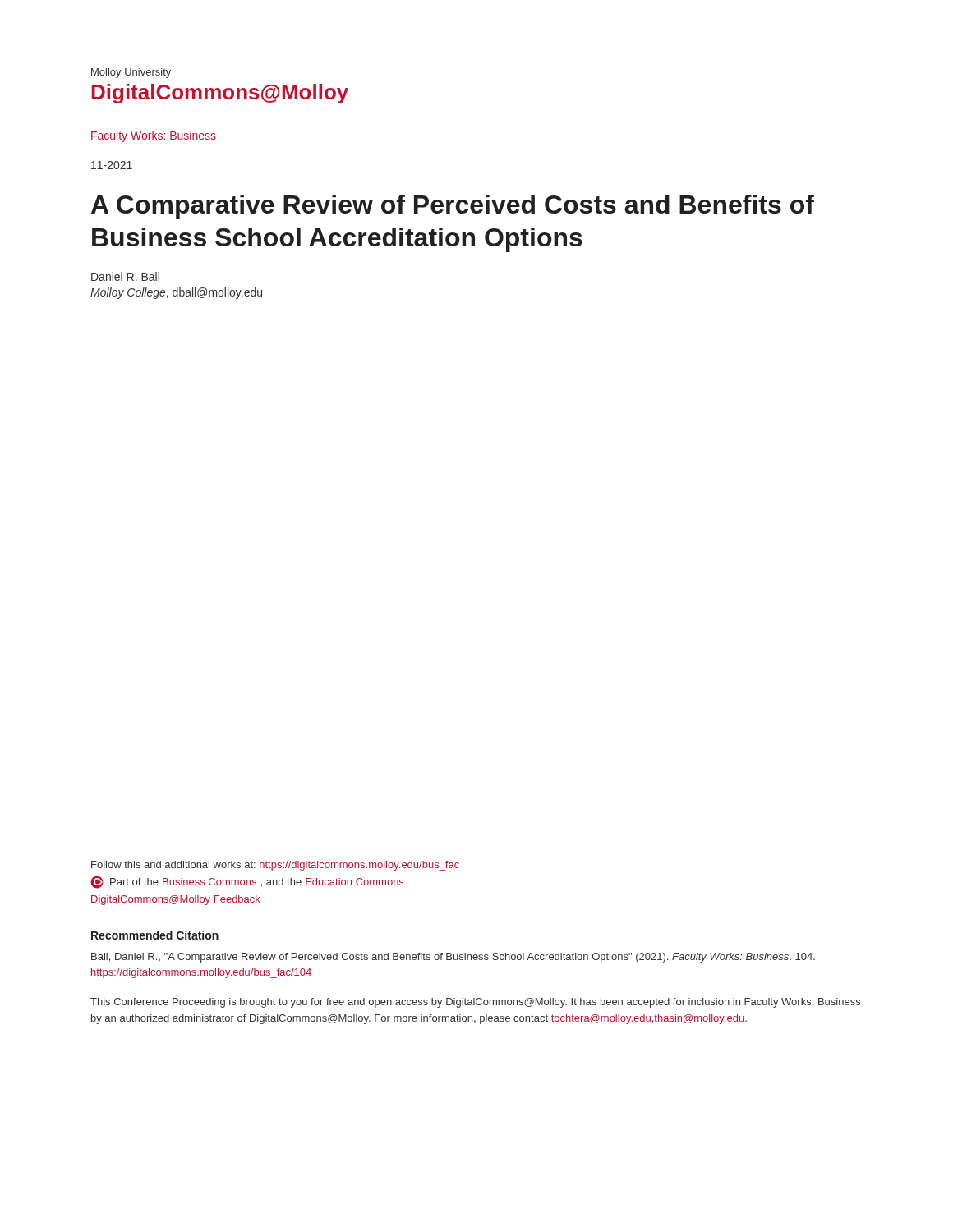Click on the text that says "Molloy College, dball@molloy.edu"
The width and height of the screenshot is (953, 1232).
(177, 292)
